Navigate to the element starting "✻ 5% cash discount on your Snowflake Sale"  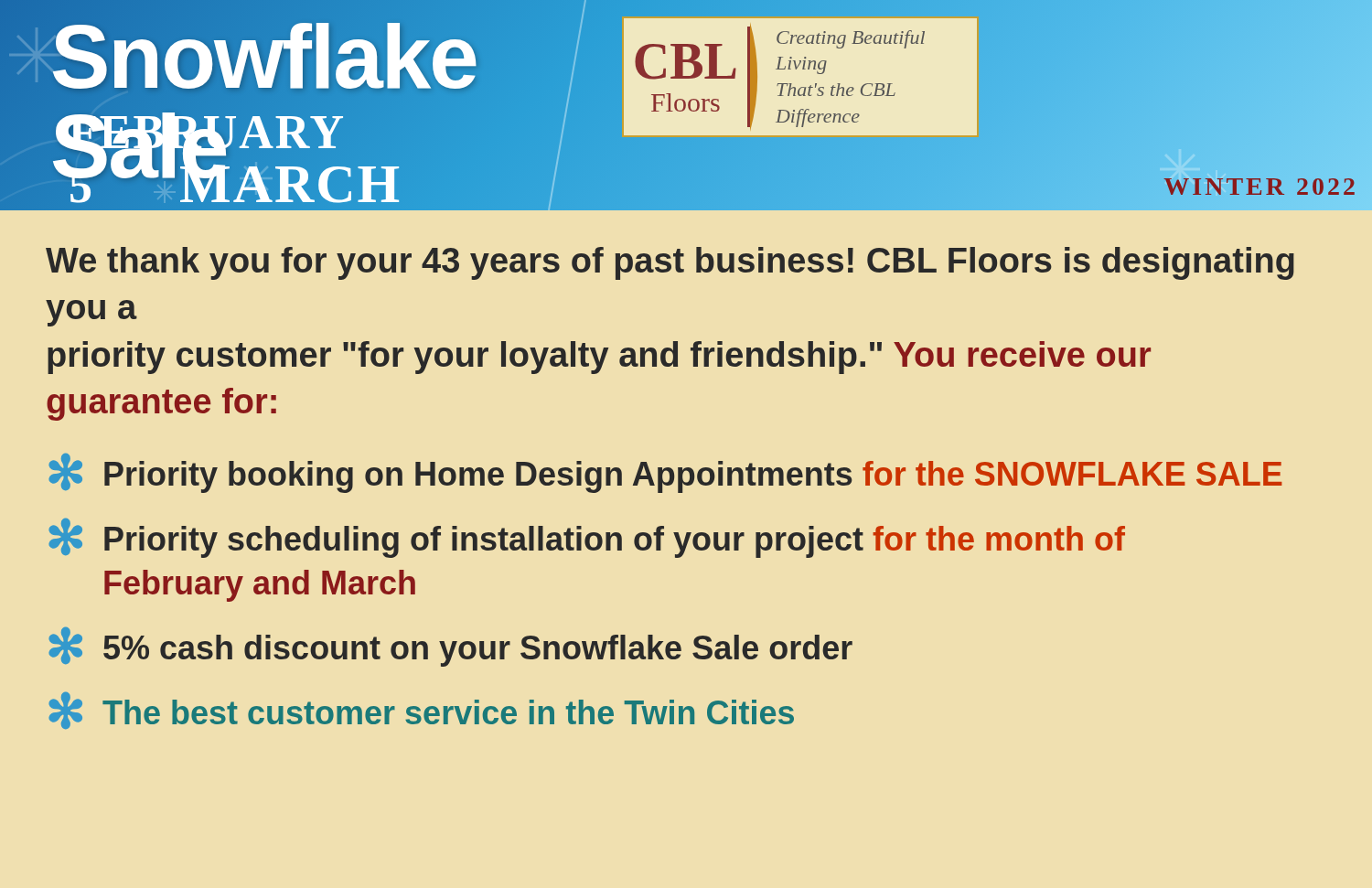point(449,649)
